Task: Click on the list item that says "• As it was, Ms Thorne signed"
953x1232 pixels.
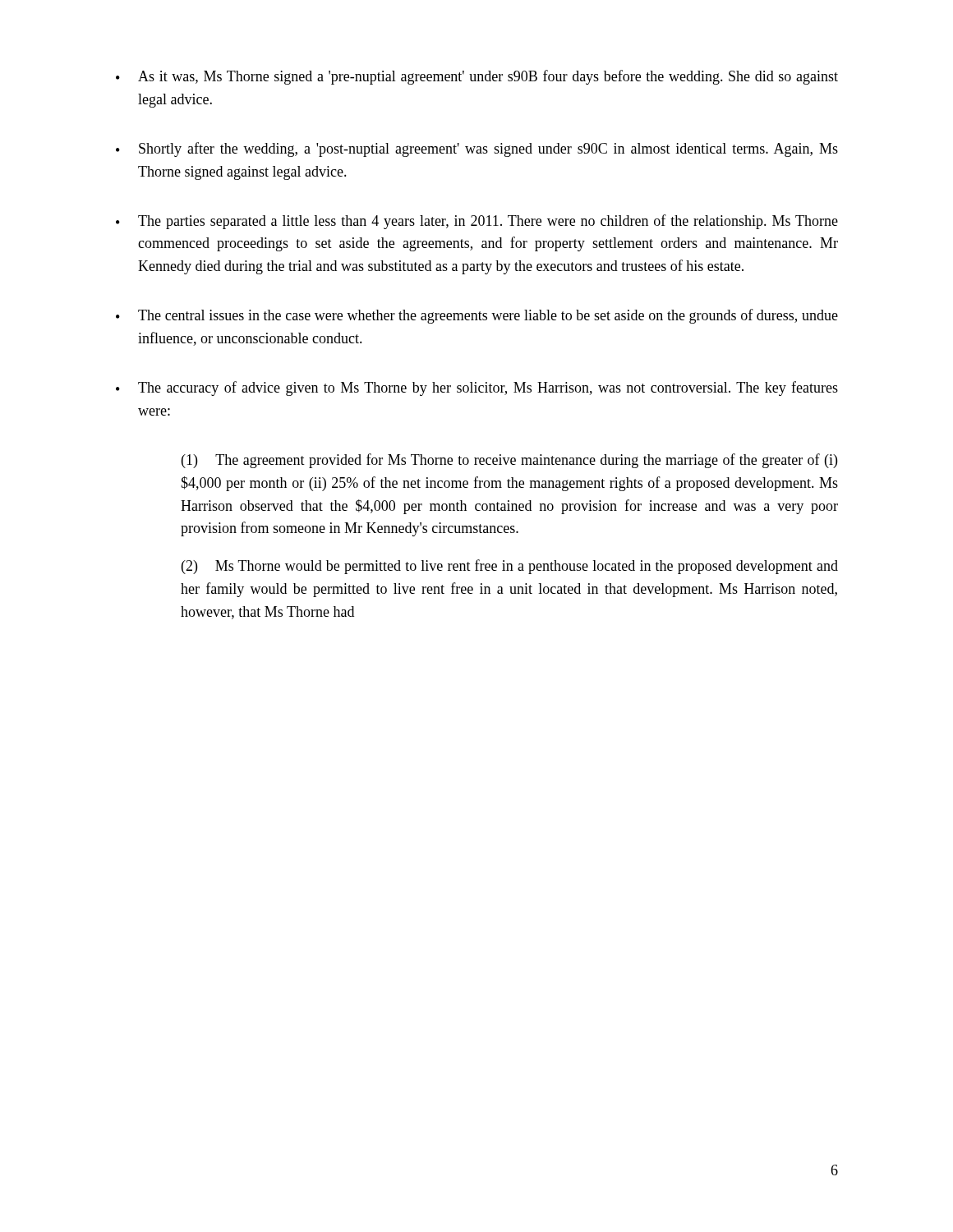Action: pos(476,89)
